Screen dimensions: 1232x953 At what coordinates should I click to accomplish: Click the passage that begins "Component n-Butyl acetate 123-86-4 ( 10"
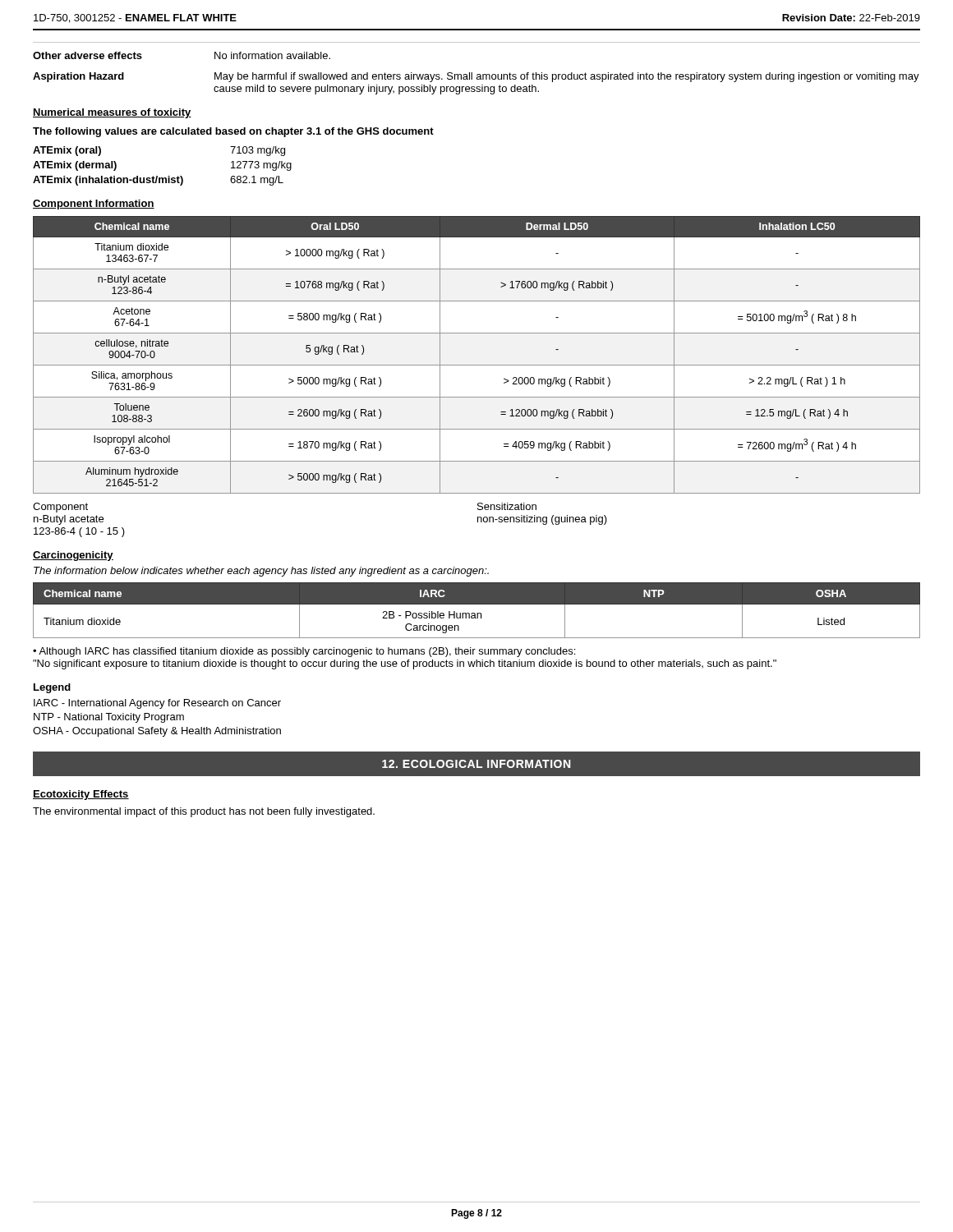pyautogui.click(x=476, y=519)
